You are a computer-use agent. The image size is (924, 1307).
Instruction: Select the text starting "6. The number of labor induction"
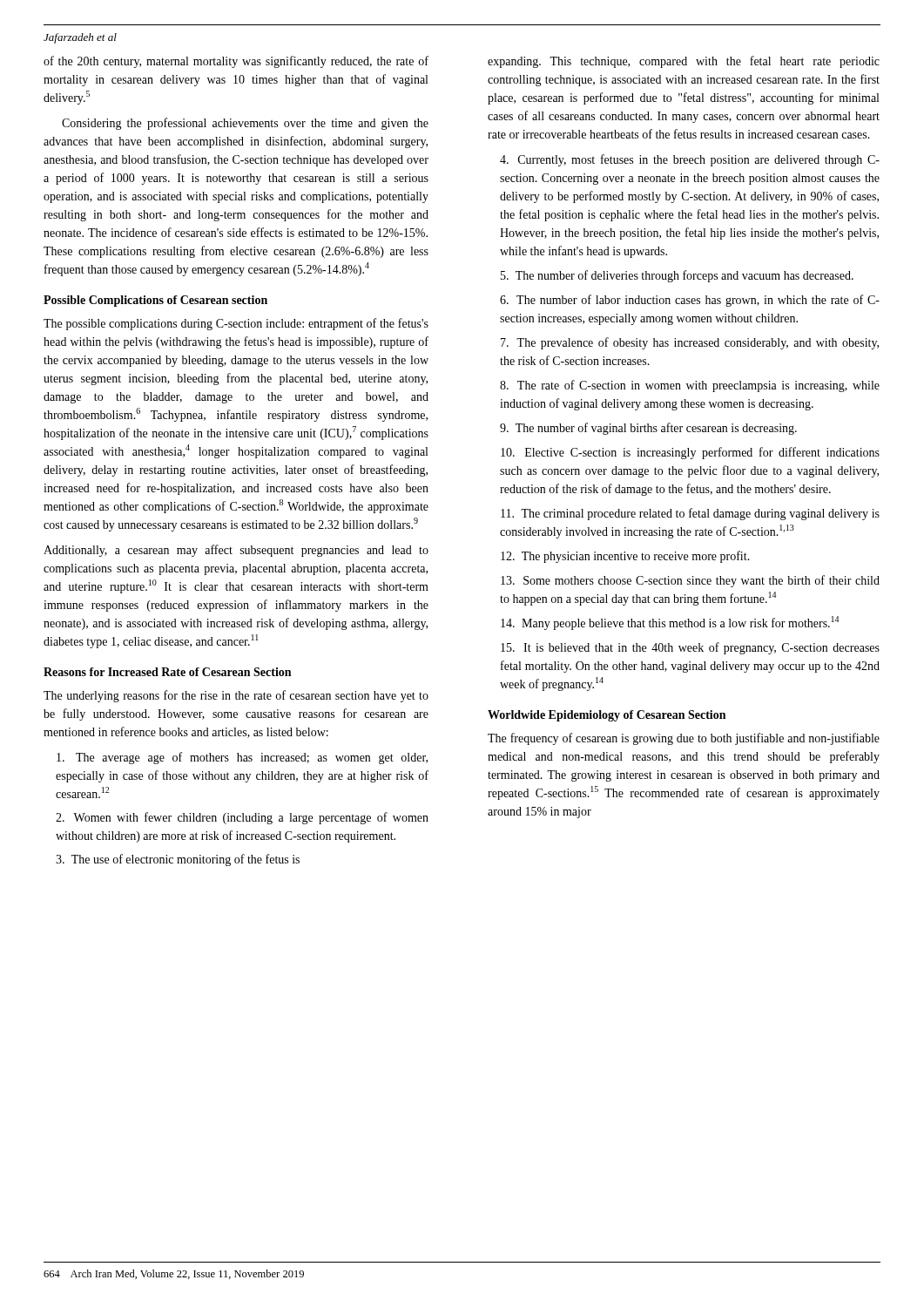click(690, 309)
